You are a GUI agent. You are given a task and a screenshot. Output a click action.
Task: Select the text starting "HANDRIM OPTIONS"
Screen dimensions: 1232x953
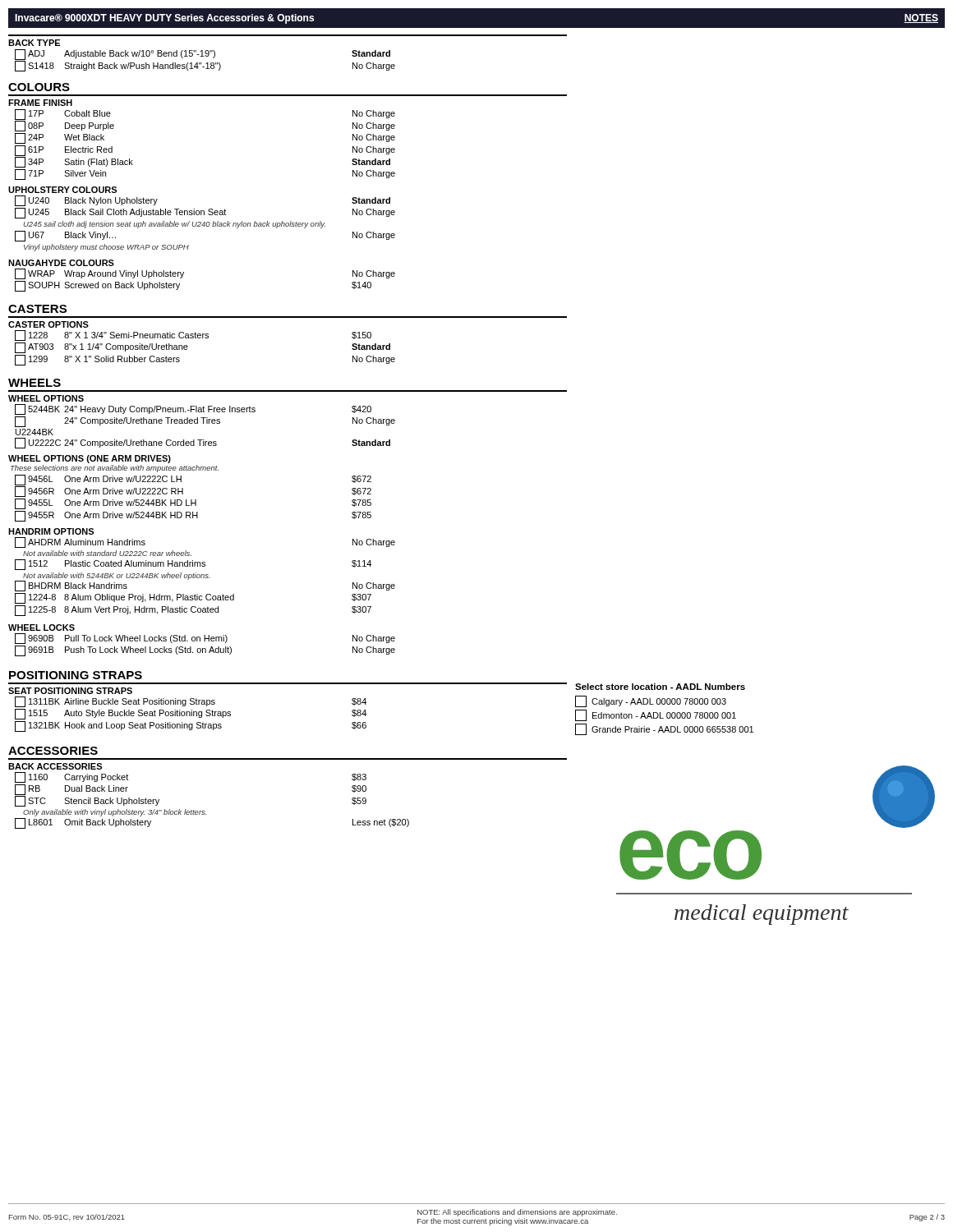pyautogui.click(x=51, y=531)
